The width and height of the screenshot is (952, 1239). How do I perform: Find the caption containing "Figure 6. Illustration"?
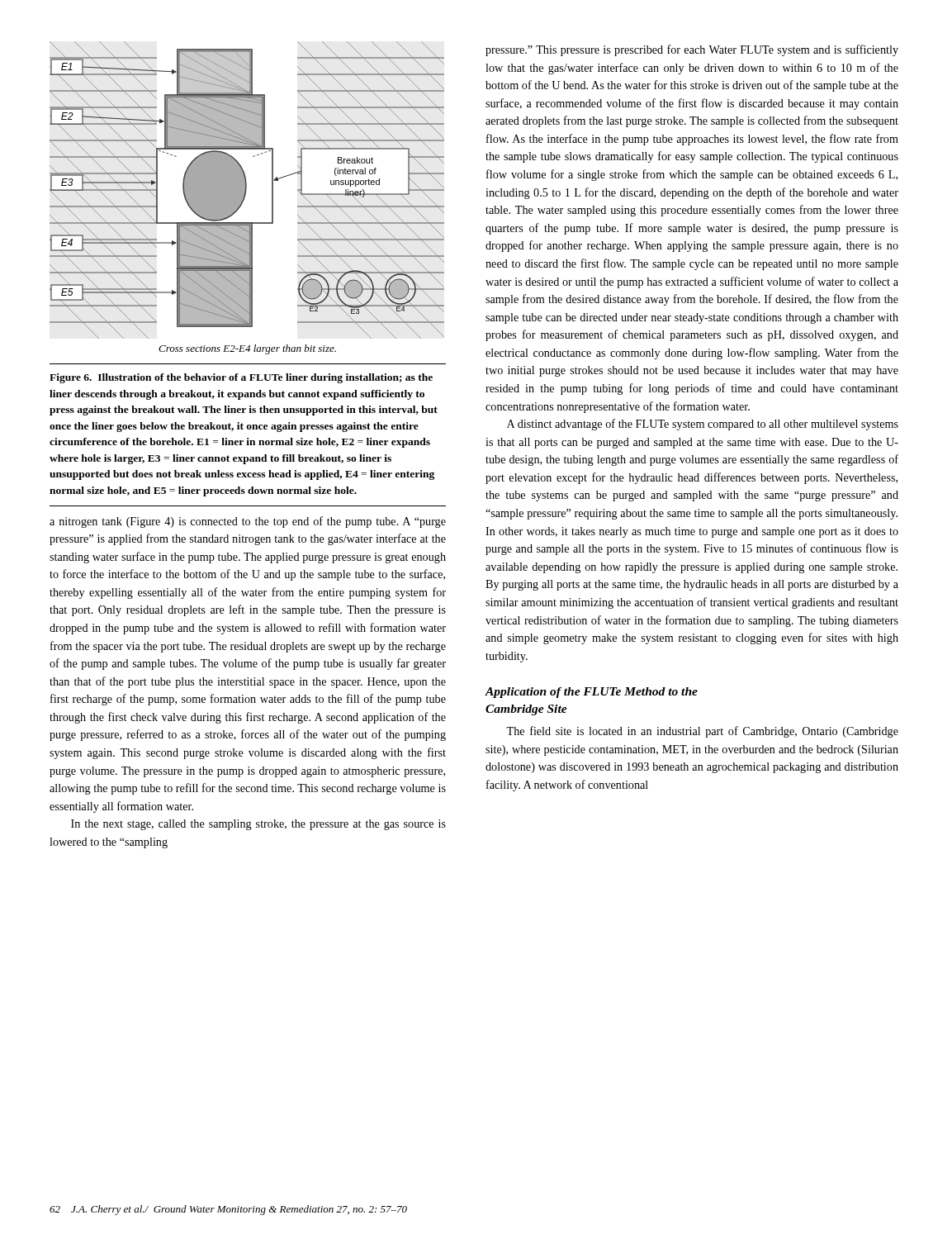(x=243, y=434)
